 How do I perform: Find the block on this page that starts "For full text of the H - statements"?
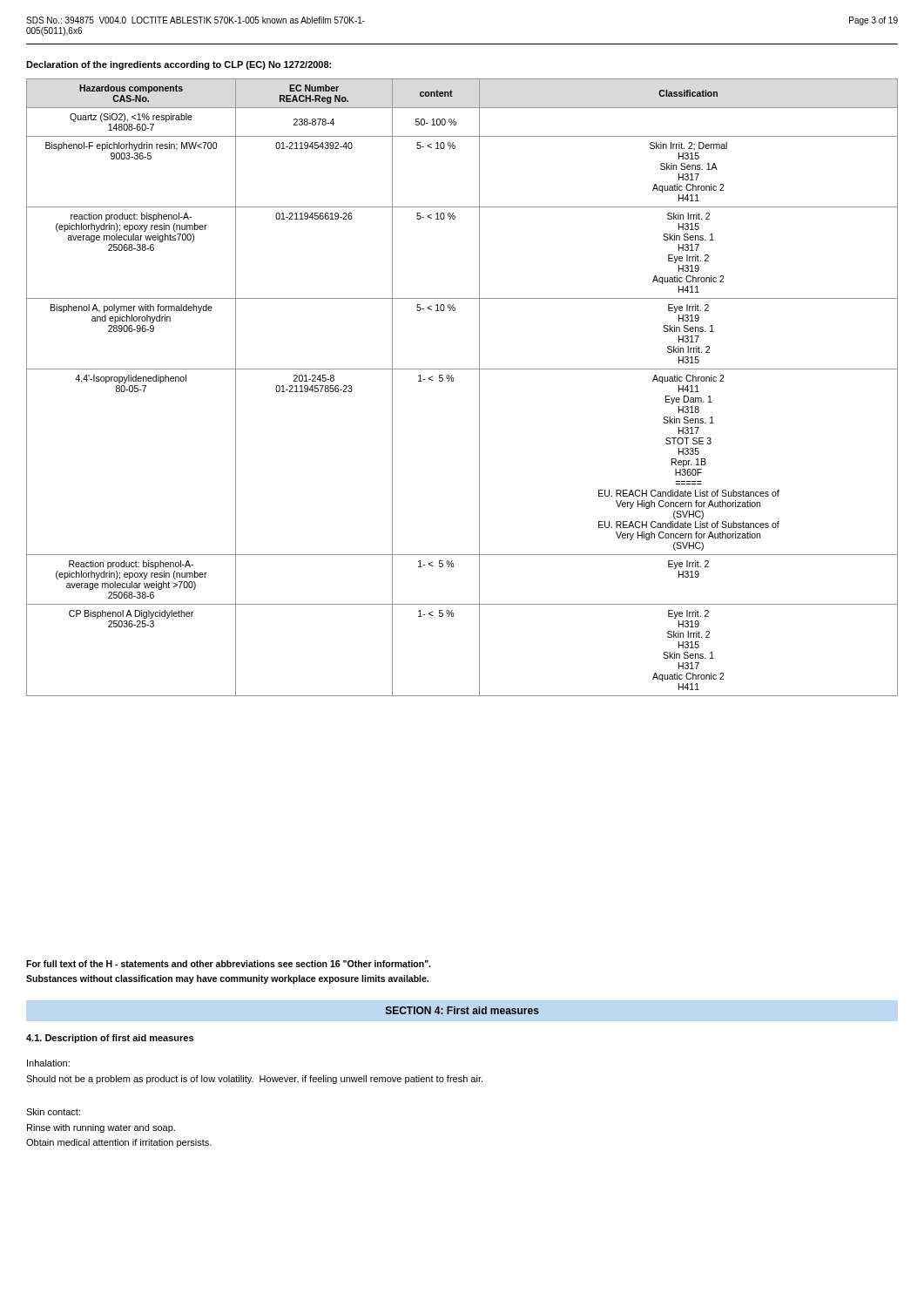coord(229,971)
